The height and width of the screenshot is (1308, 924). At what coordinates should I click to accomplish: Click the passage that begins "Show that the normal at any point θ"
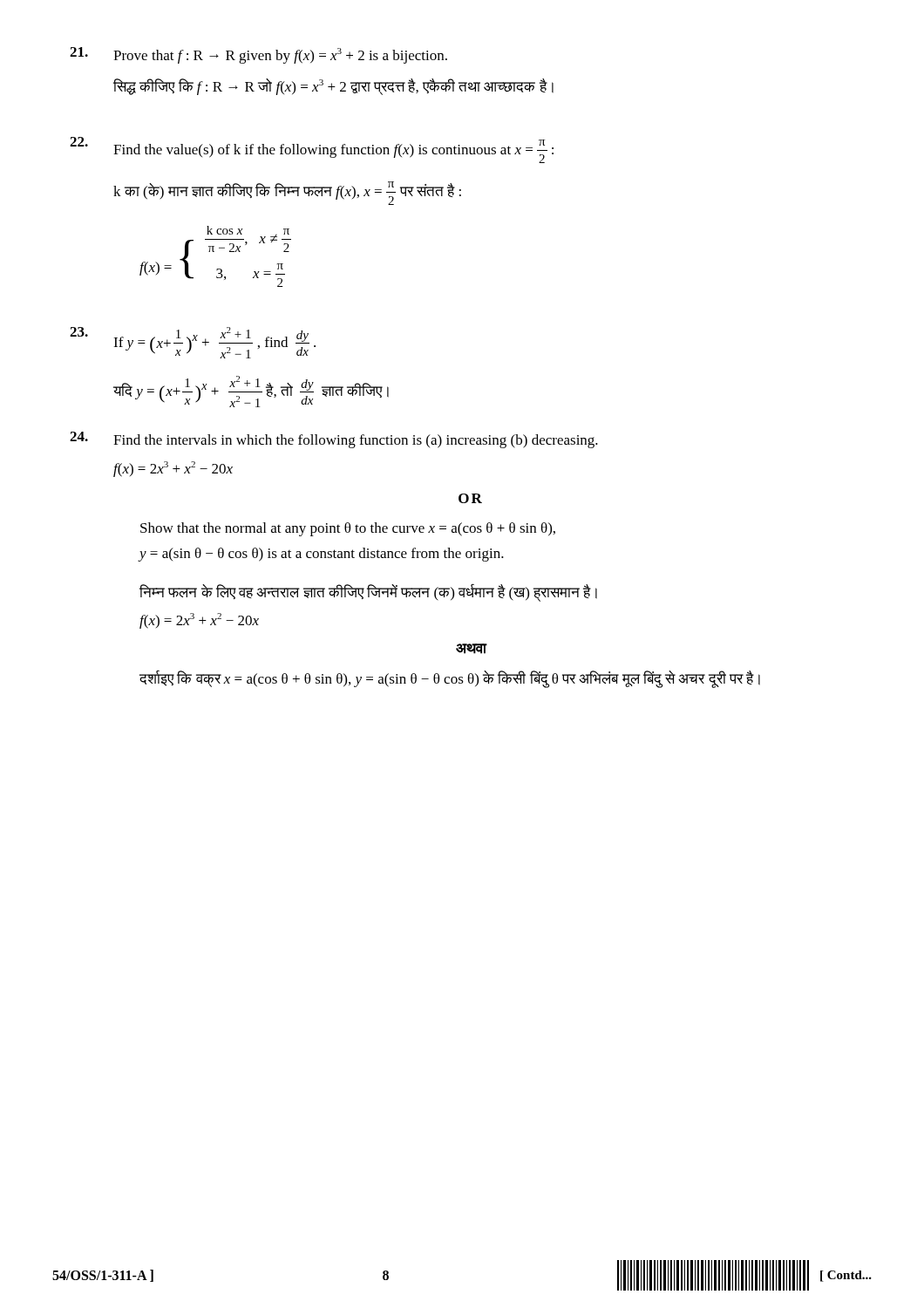coord(348,540)
